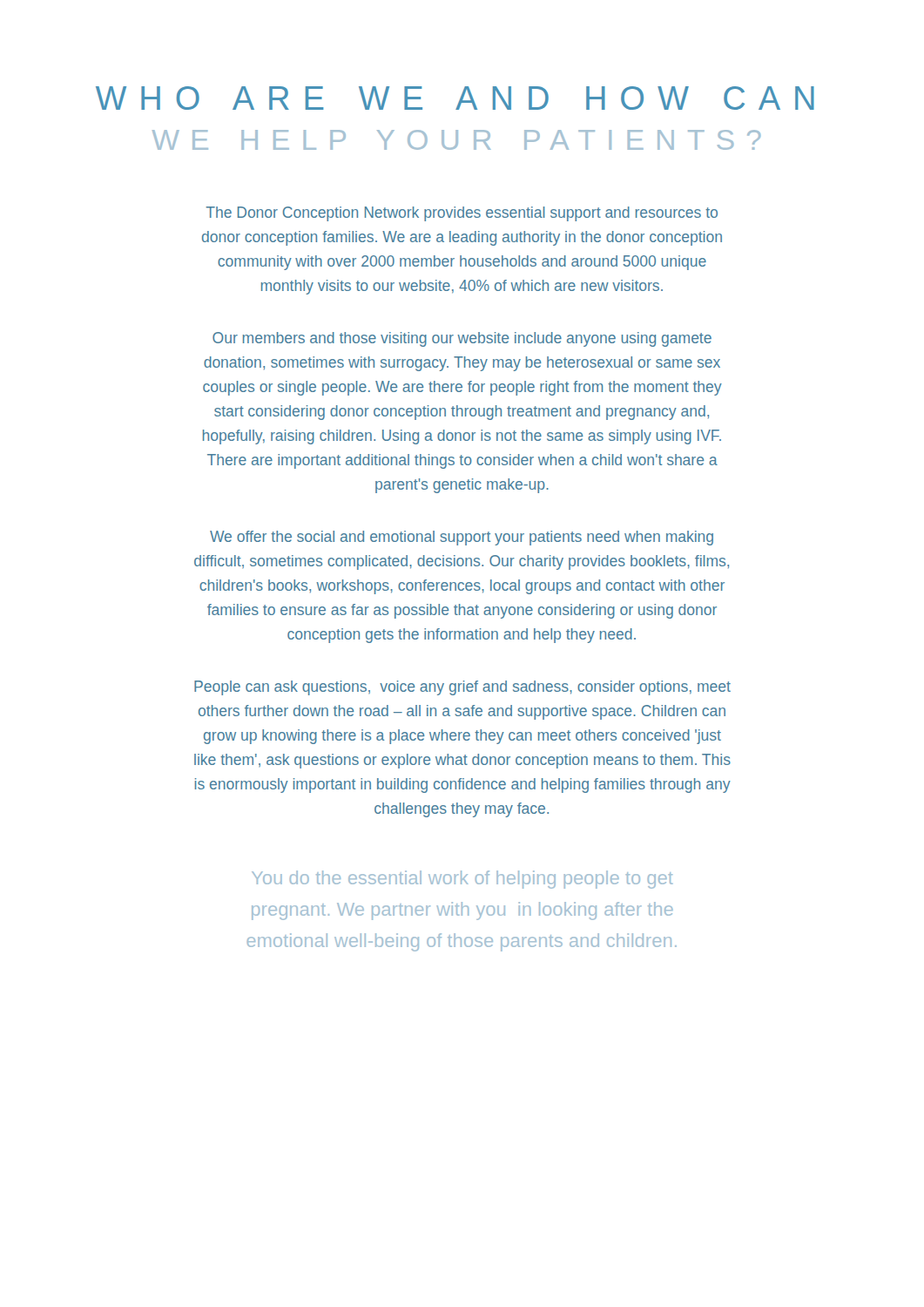924x1307 pixels.
Task: Click the title
Action: (x=462, y=118)
